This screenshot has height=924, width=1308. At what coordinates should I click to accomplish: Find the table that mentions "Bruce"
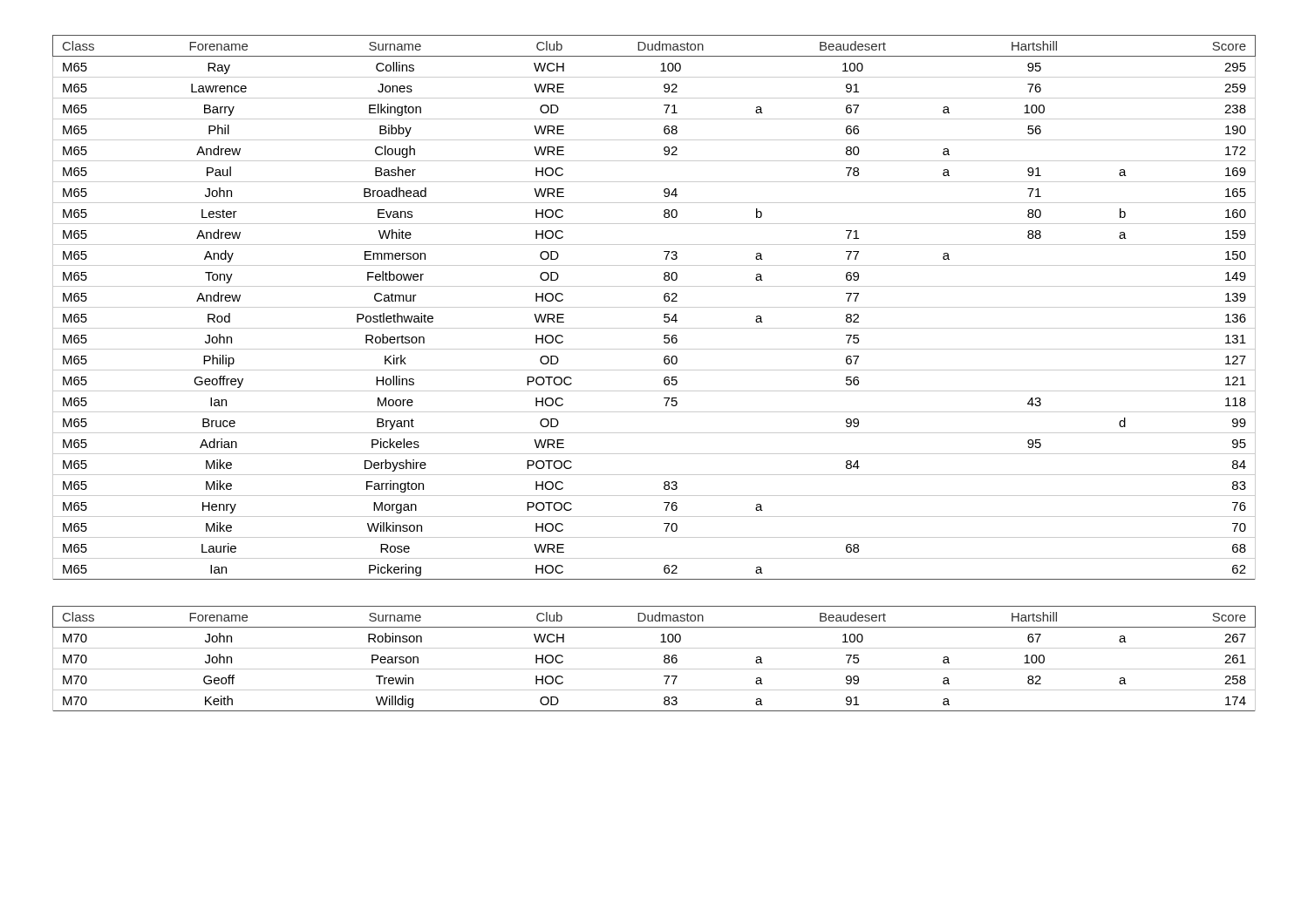point(654,307)
